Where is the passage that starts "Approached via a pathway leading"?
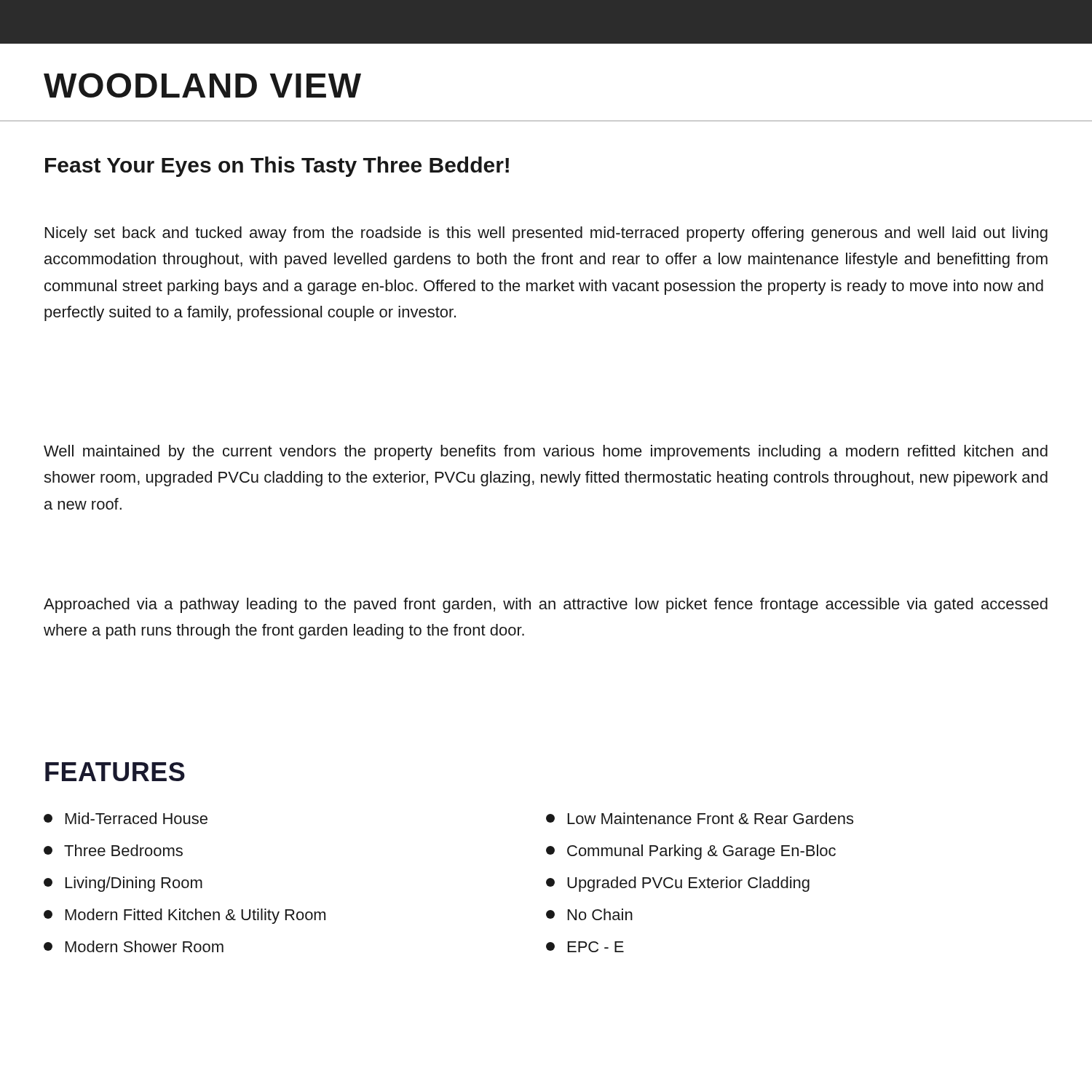The image size is (1092, 1092). [x=546, y=618]
